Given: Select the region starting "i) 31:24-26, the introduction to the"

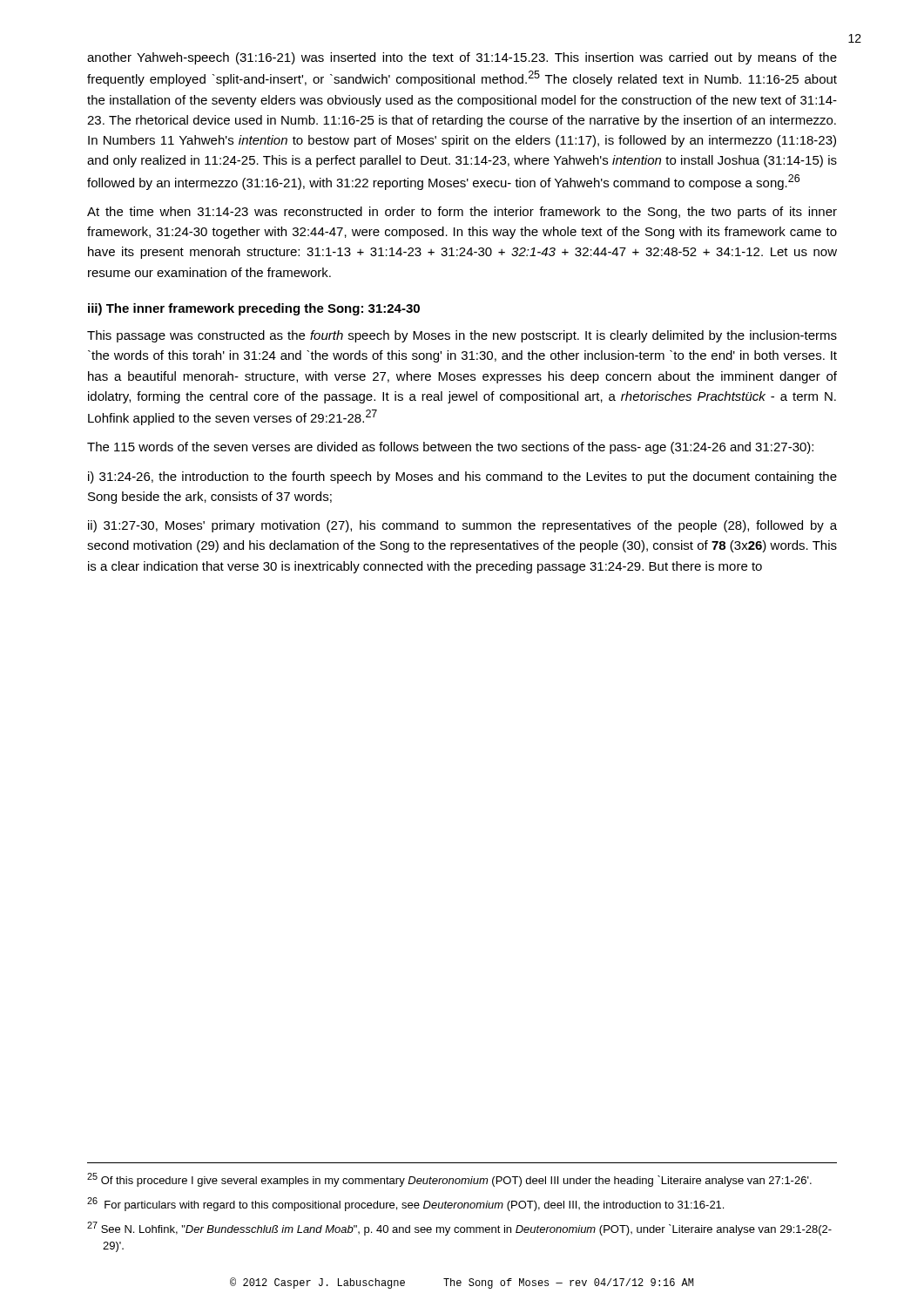Looking at the screenshot, I should point(462,486).
